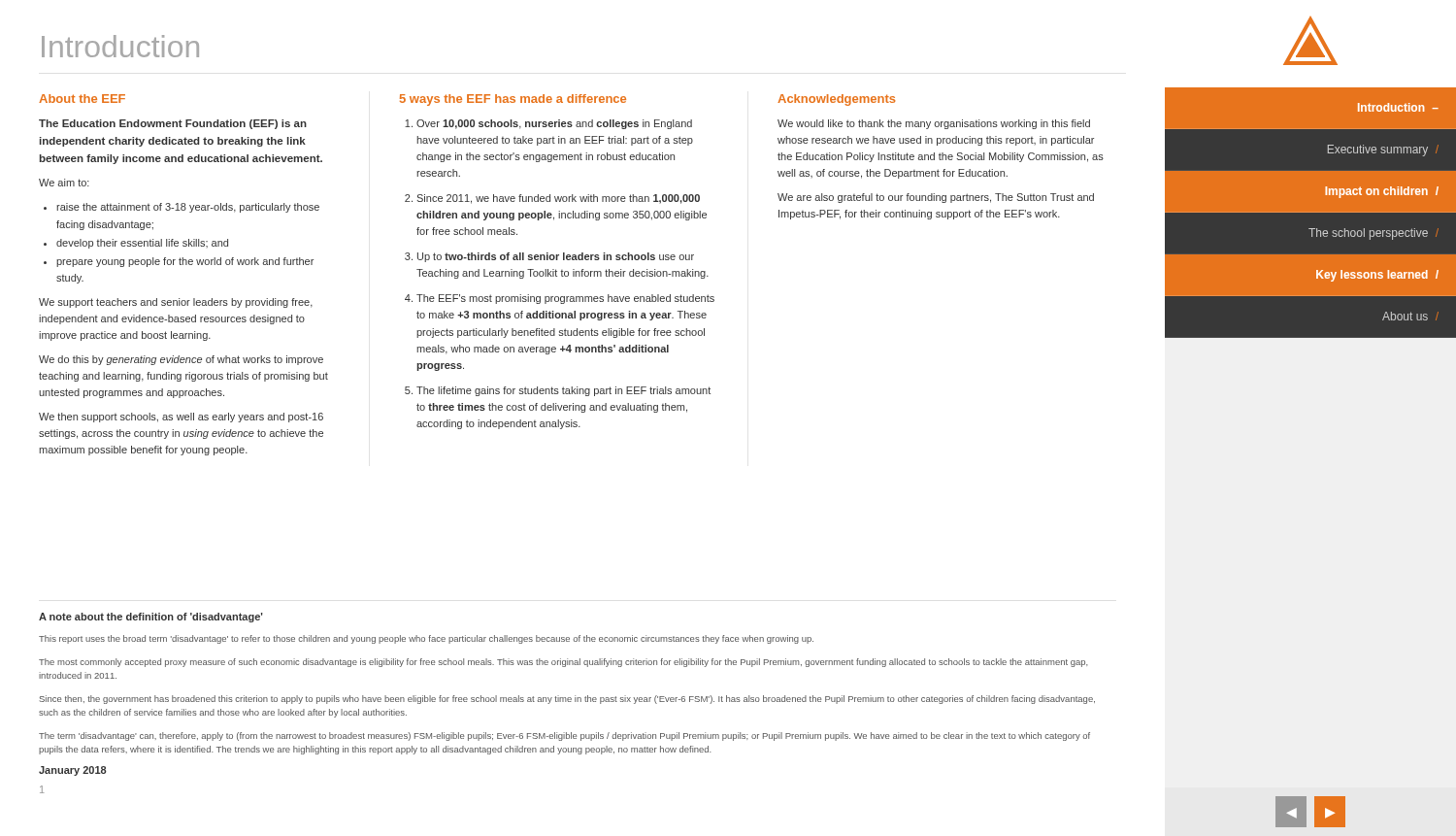This screenshot has height=836, width=1456.
Task: Select the list item that reads "The EEF's most promising programmes have enabled students"
Action: click(567, 332)
